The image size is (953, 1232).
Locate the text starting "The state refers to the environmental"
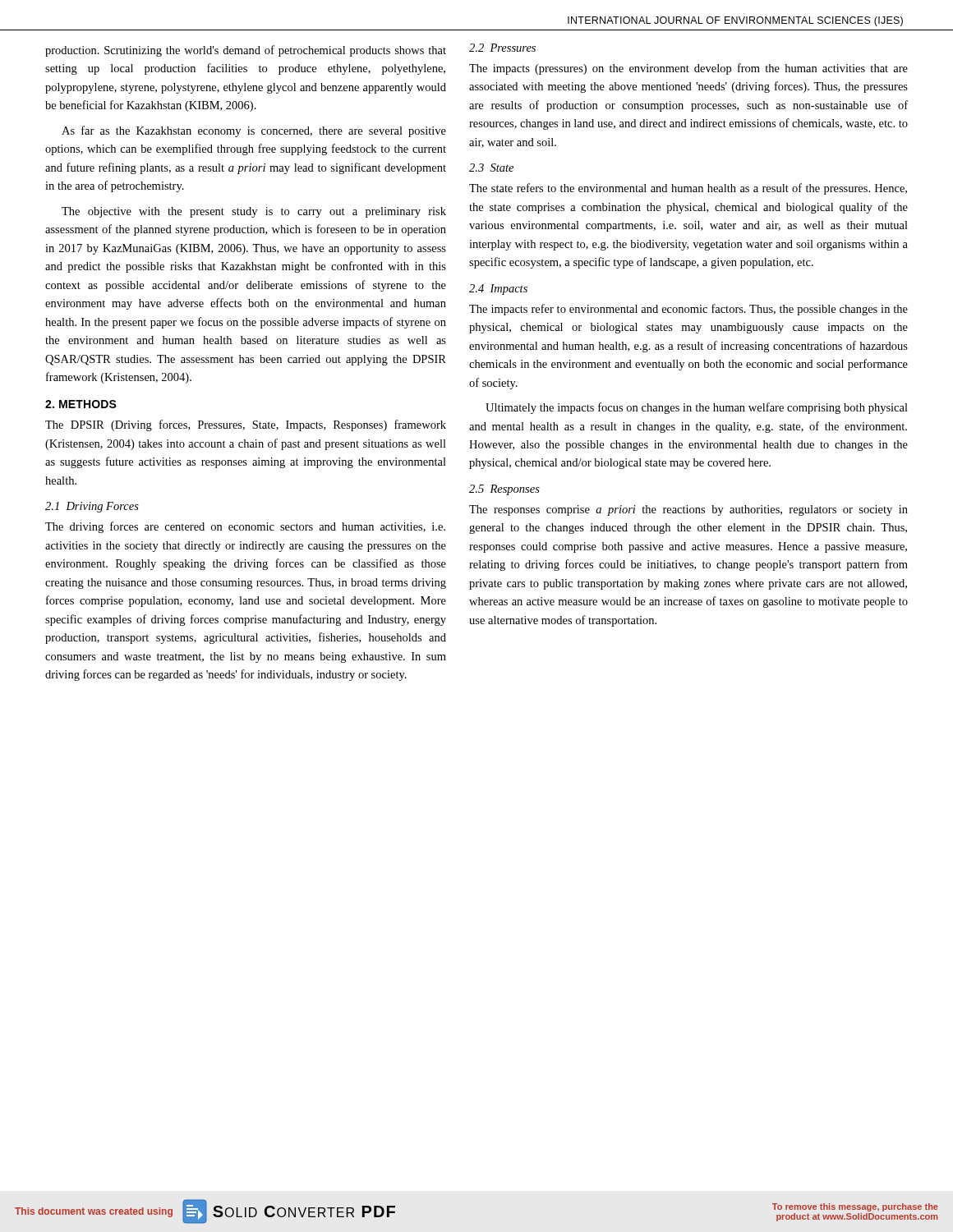(688, 226)
